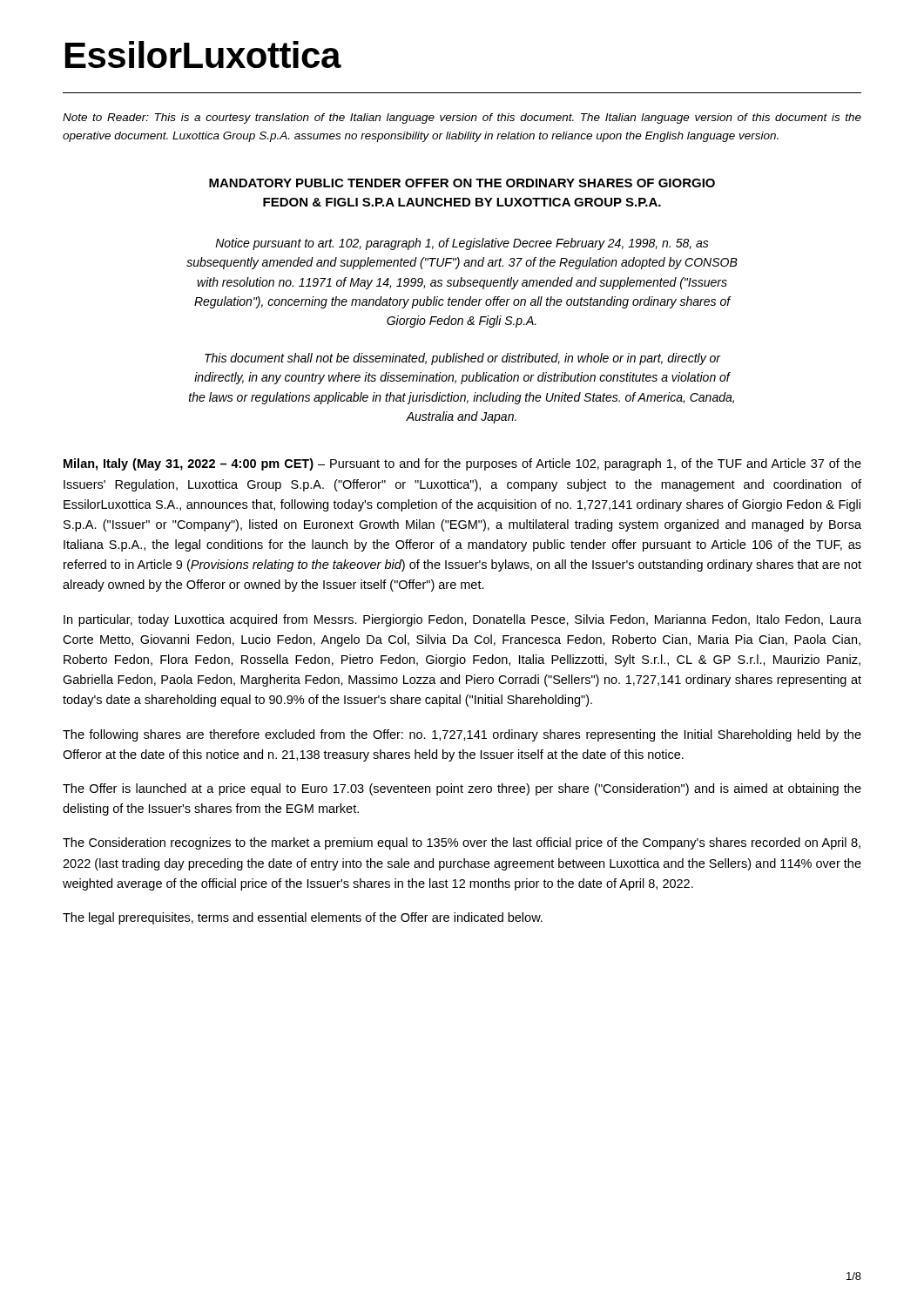
Task: Locate the block starting "The legal prerequisites,"
Action: tap(303, 917)
